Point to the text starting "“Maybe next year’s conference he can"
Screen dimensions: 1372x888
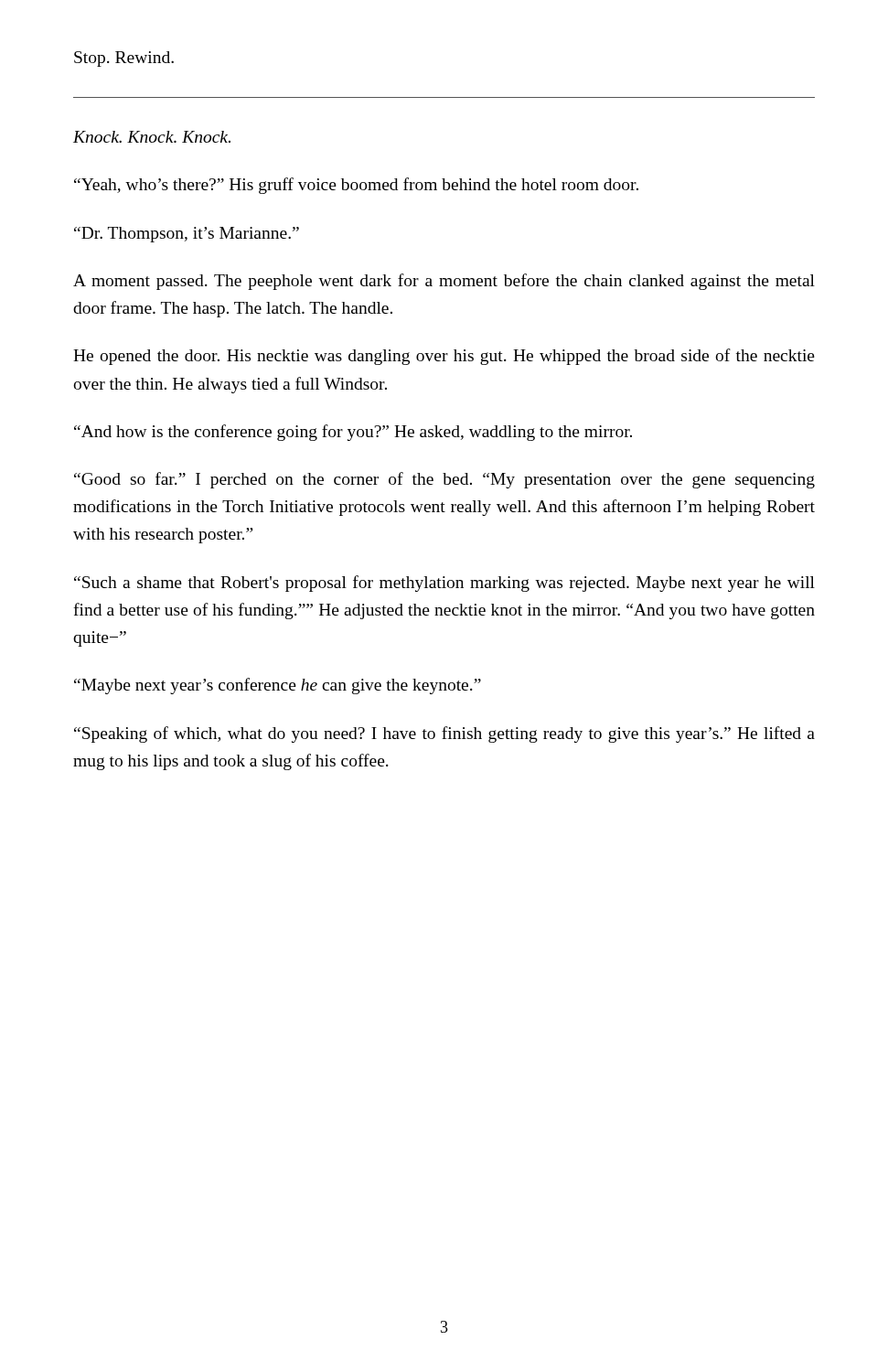pos(277,685)
